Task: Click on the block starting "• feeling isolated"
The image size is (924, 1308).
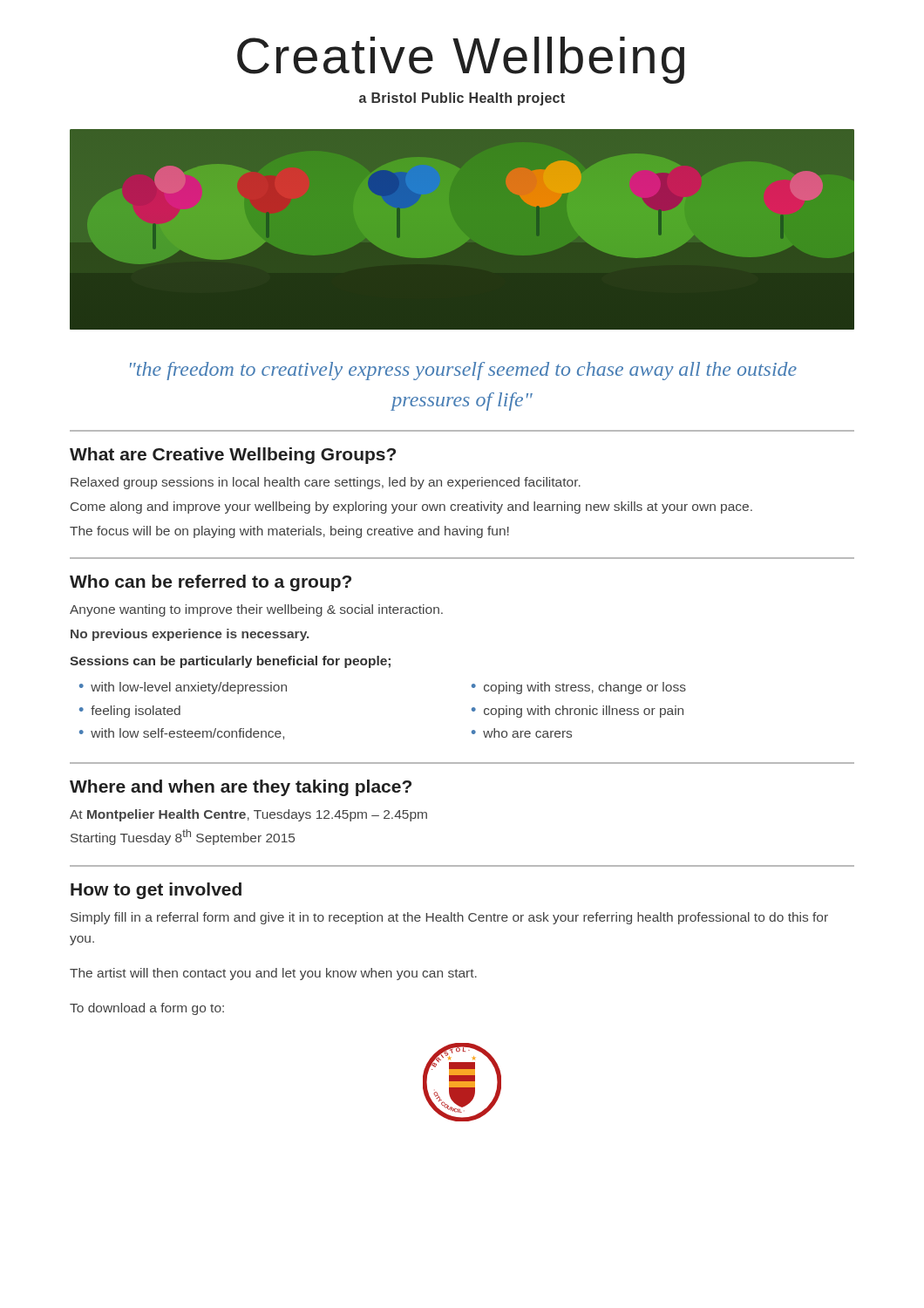Action: coord(130,710)
